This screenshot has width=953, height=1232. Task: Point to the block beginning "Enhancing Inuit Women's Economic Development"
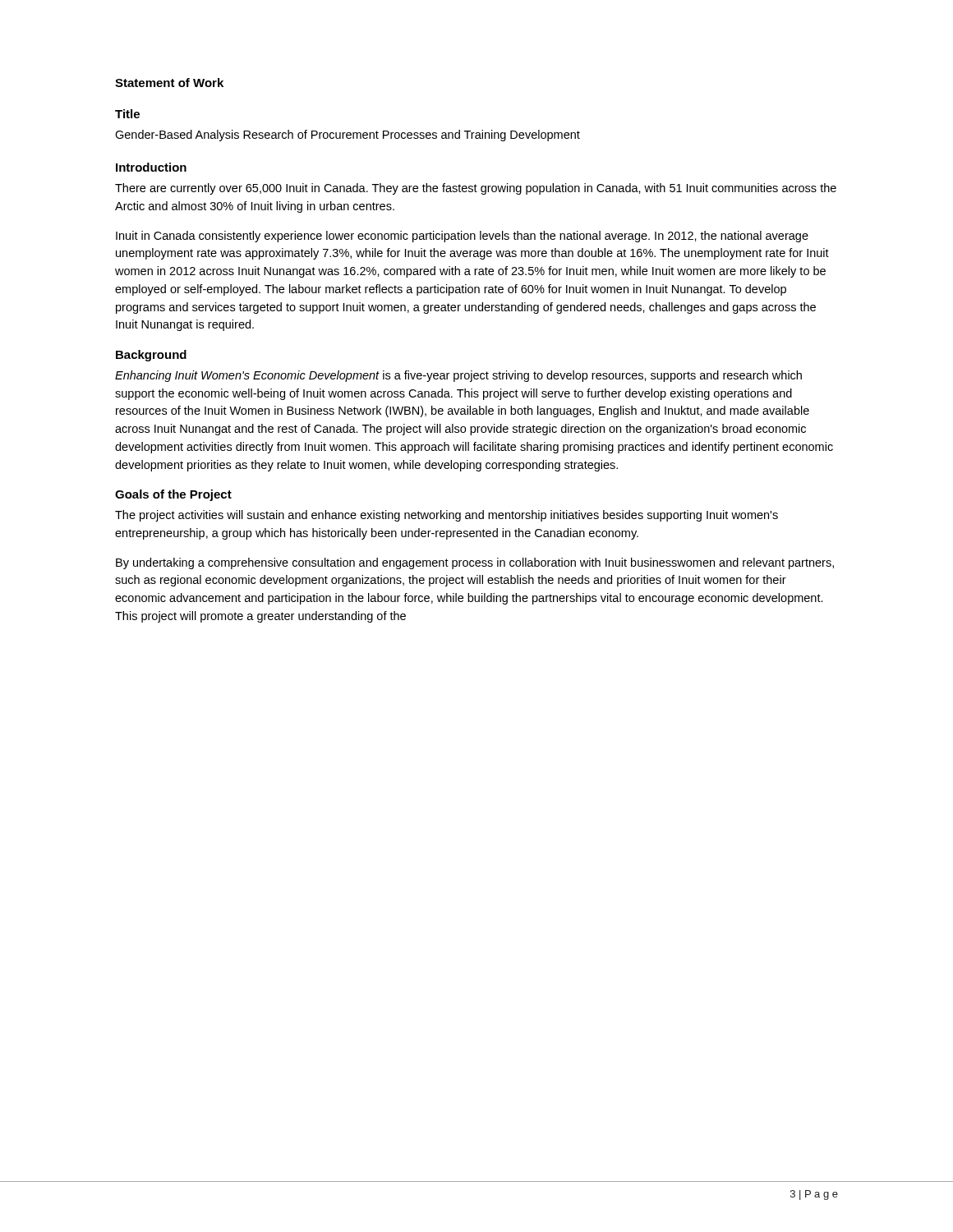coord(476,420)
